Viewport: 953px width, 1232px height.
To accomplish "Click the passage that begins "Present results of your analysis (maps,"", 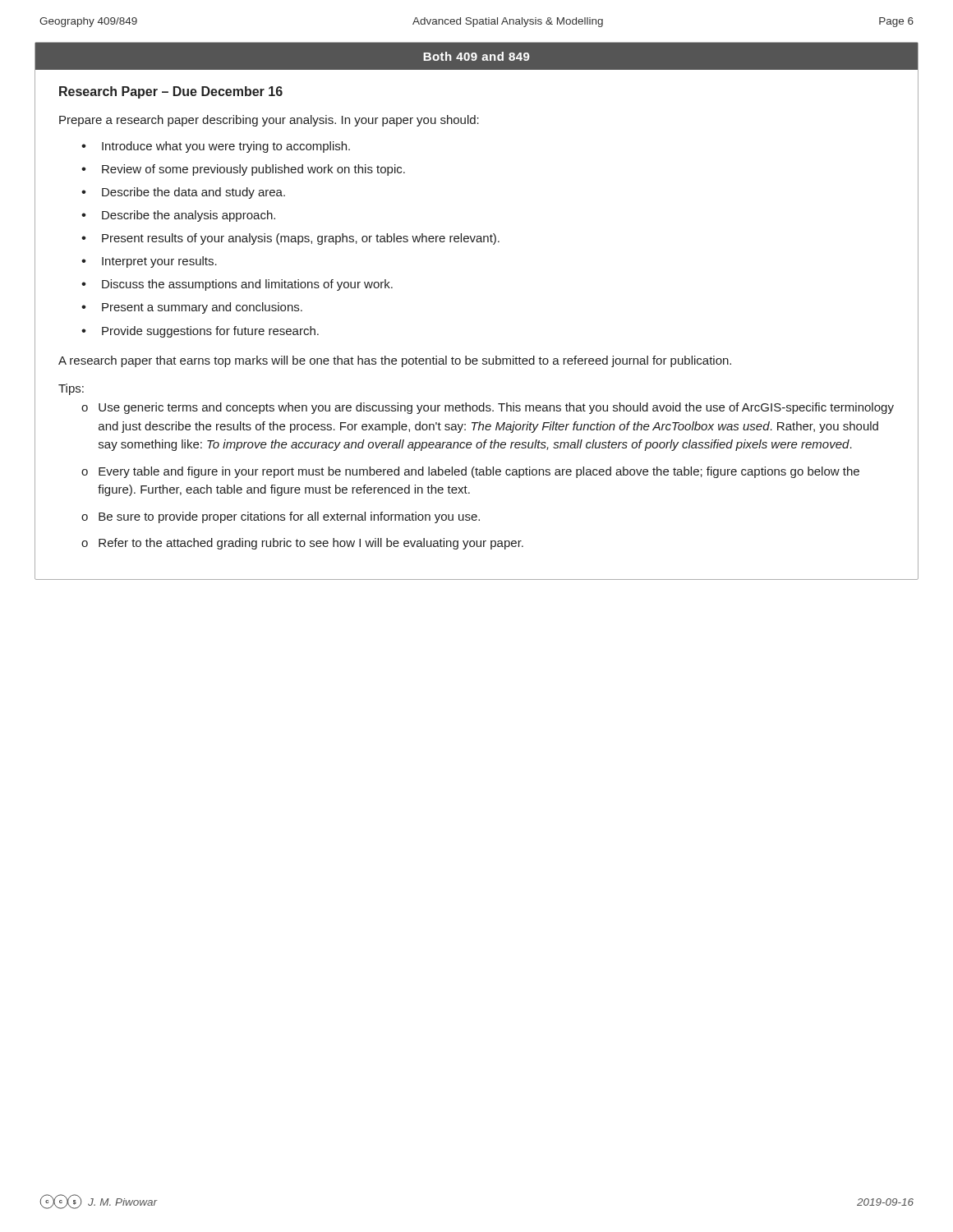I will 301,238.
